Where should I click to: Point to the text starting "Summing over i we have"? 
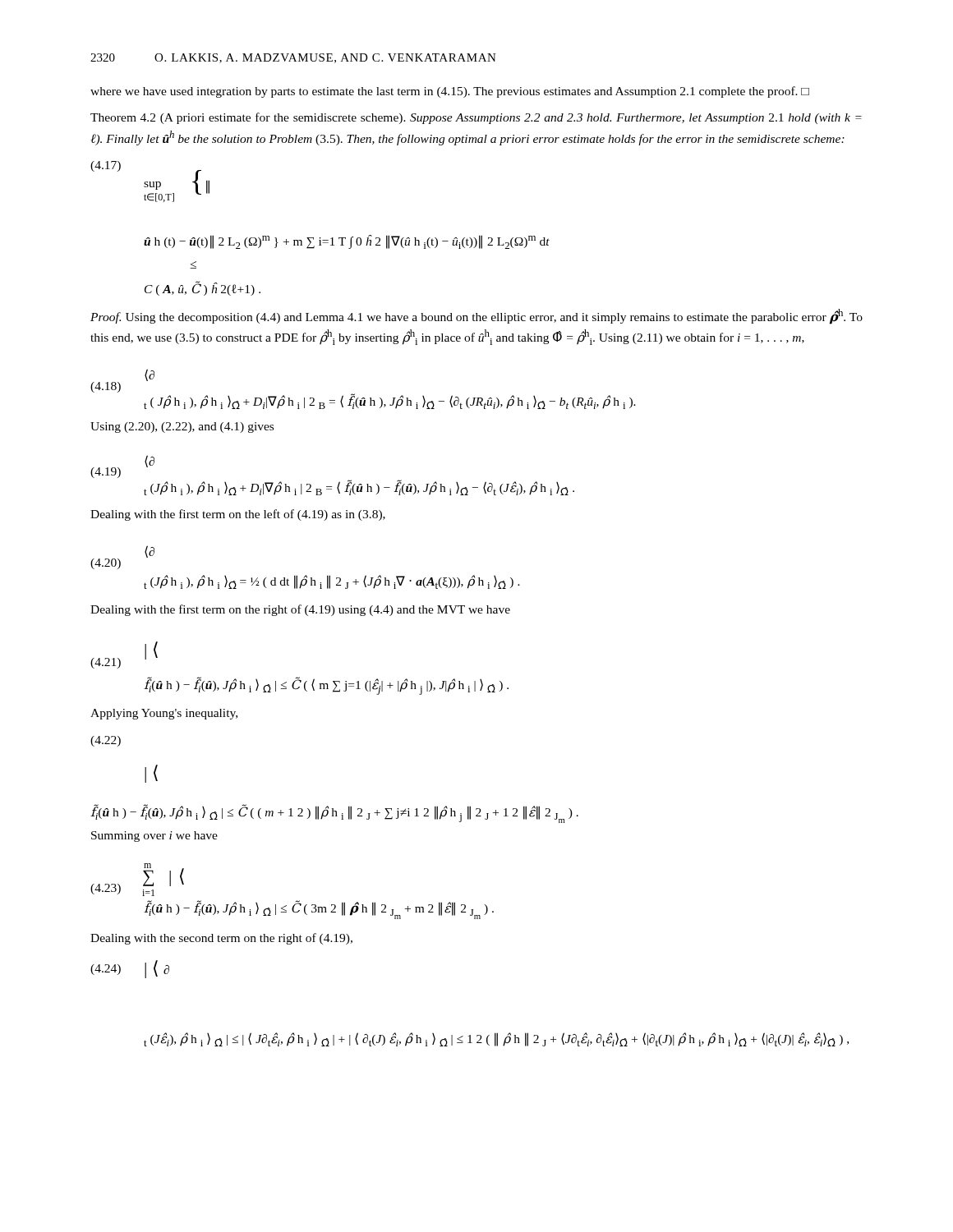(154, 837)
